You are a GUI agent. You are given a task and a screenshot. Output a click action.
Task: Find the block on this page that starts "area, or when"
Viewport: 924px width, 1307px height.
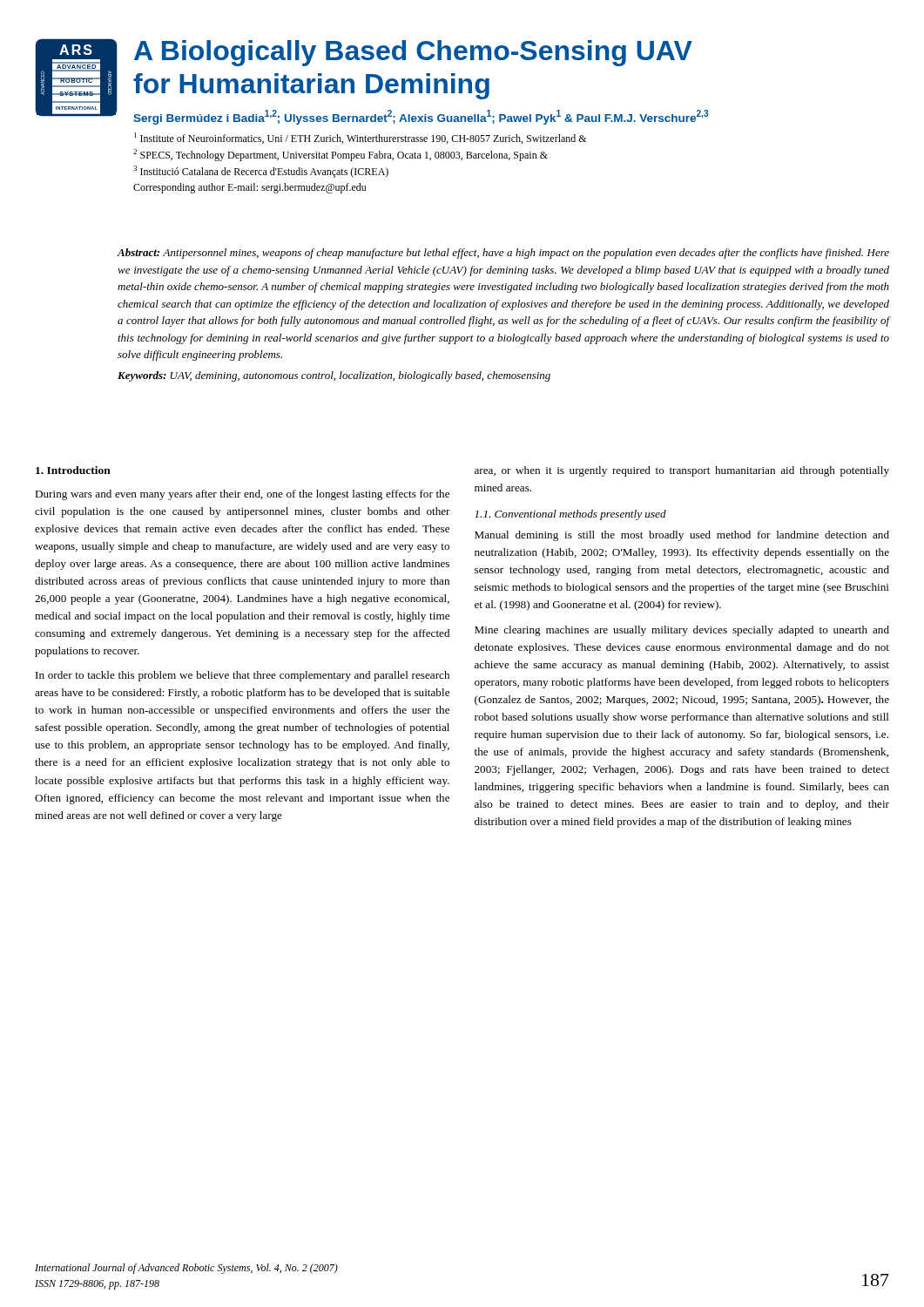click(682, 479)
